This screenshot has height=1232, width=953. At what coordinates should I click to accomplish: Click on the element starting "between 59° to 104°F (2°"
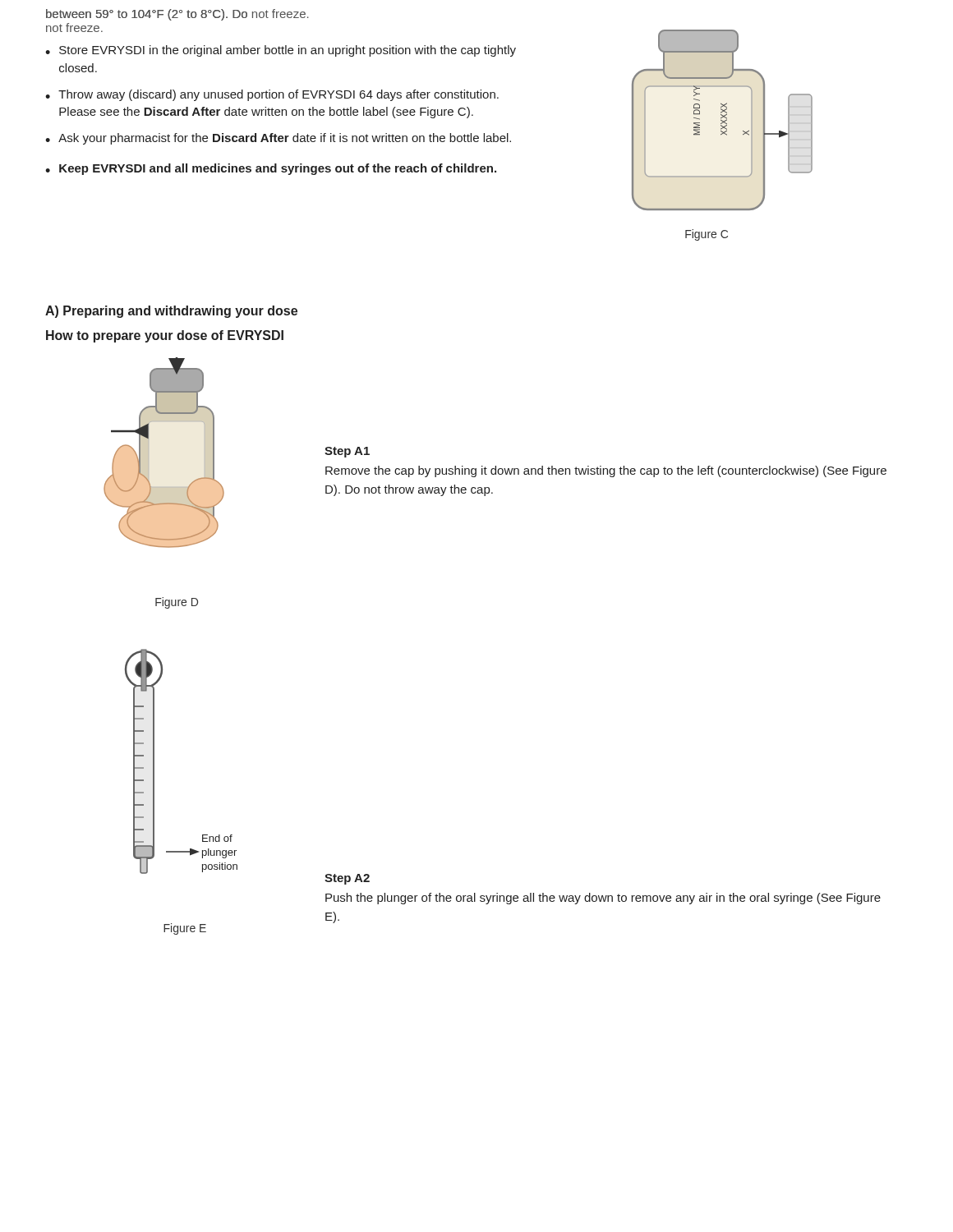tap(146, 21)
